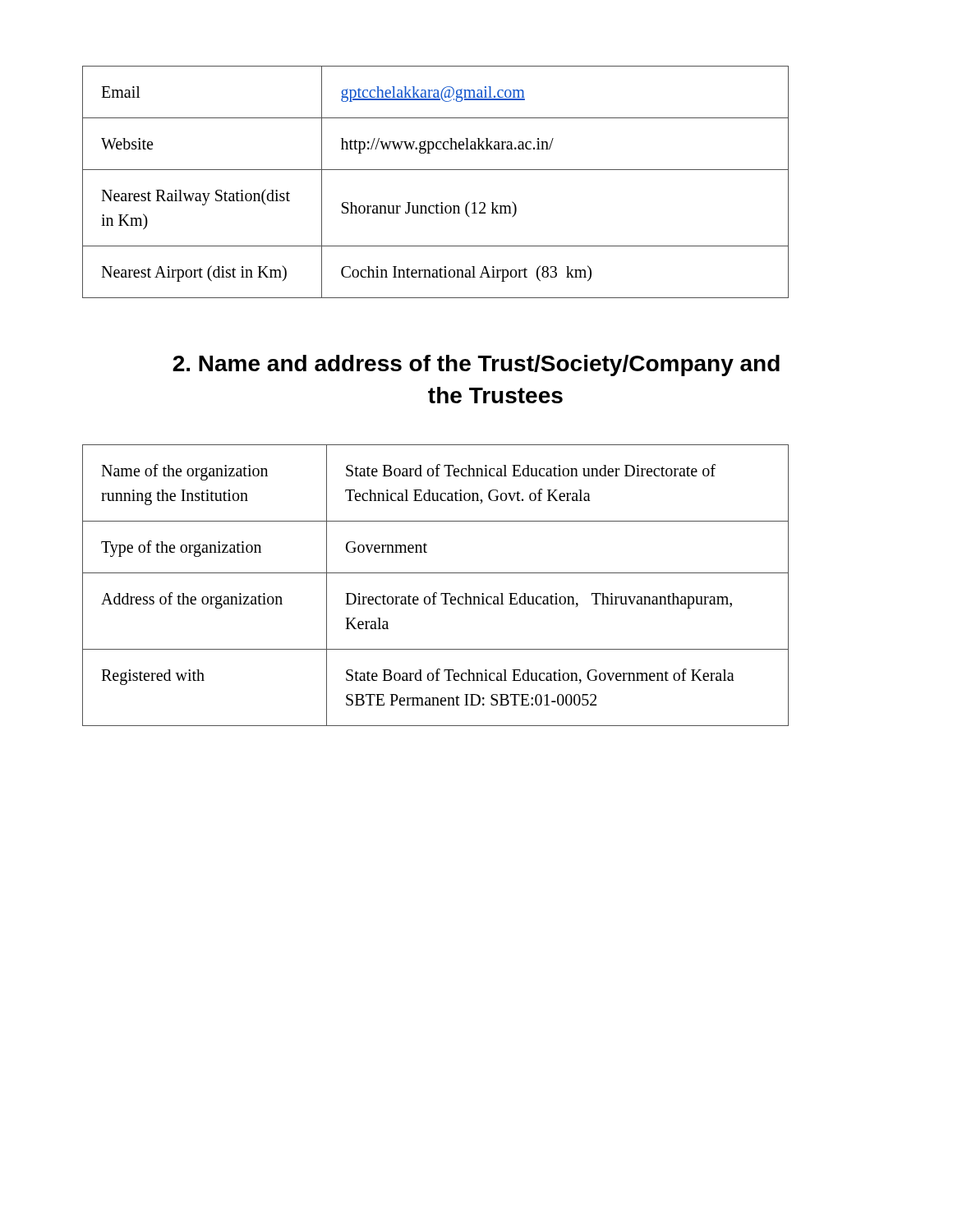Locate the table with the text "State Board of Technical"
Viewport: 953px width, 1232px height.
tap(476, 586)
